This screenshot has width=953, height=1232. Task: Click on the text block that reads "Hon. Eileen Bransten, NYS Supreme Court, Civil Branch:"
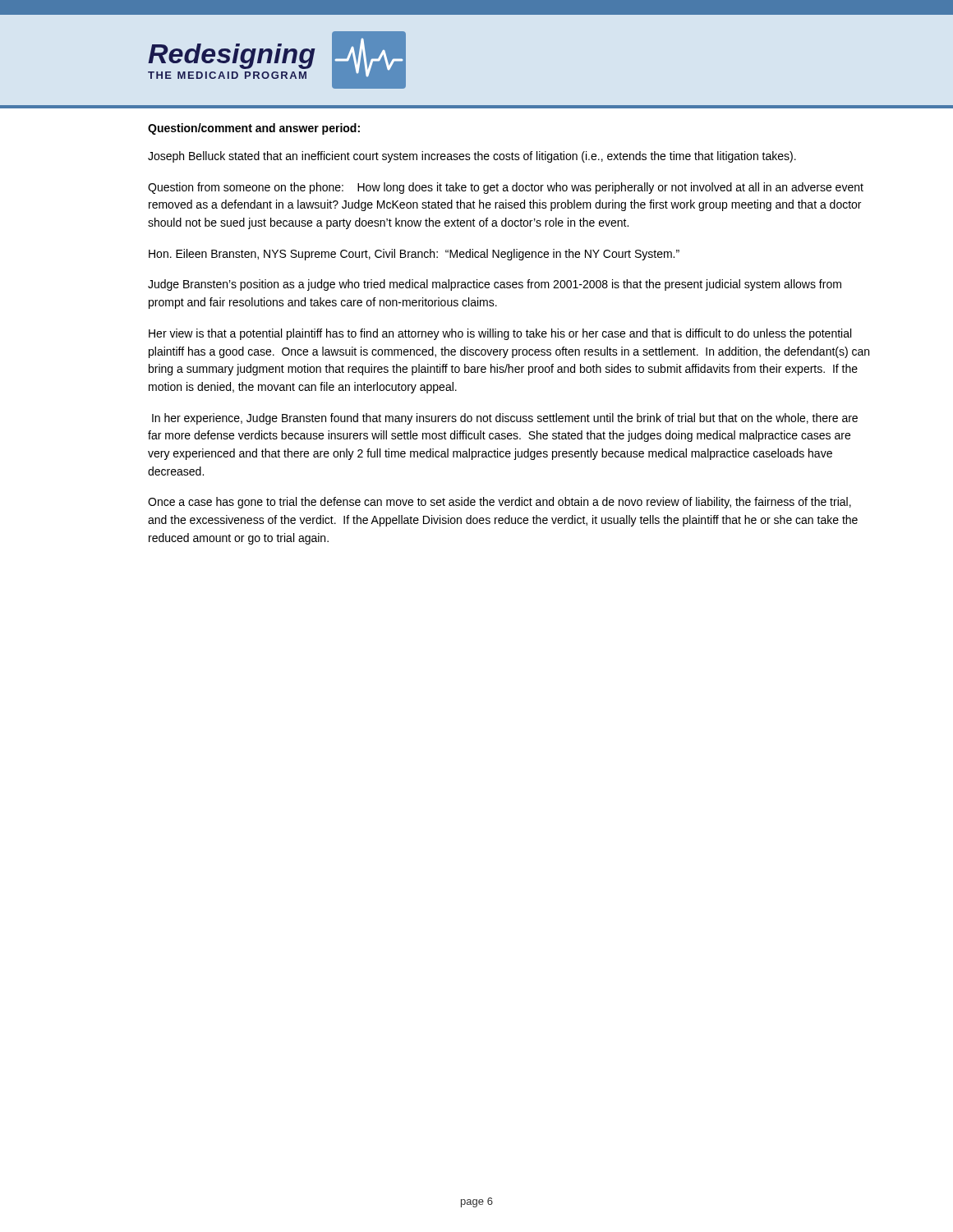pyautogui.click(x=414, y=254)
